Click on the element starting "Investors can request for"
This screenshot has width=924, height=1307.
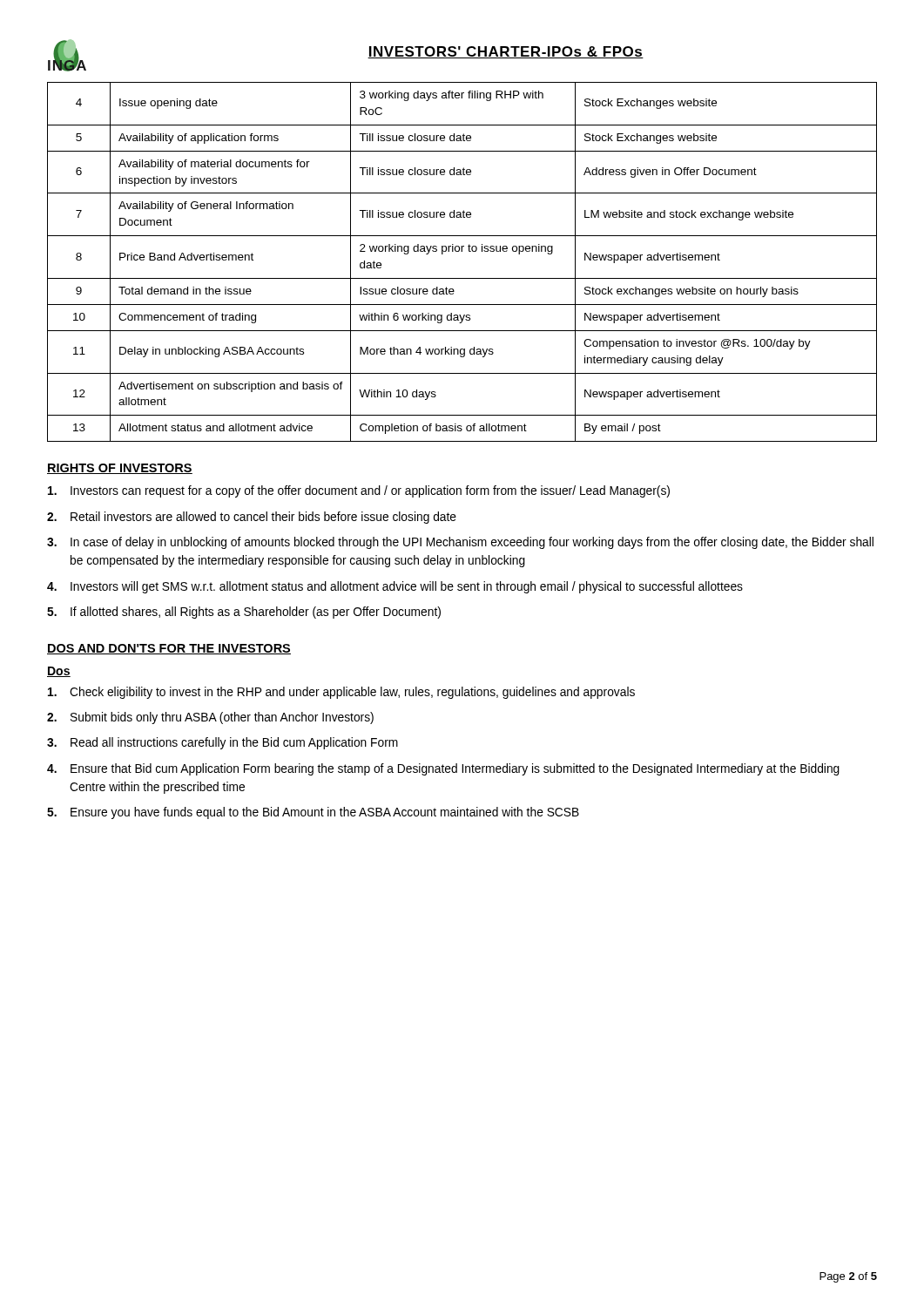(x=462, y=491)
